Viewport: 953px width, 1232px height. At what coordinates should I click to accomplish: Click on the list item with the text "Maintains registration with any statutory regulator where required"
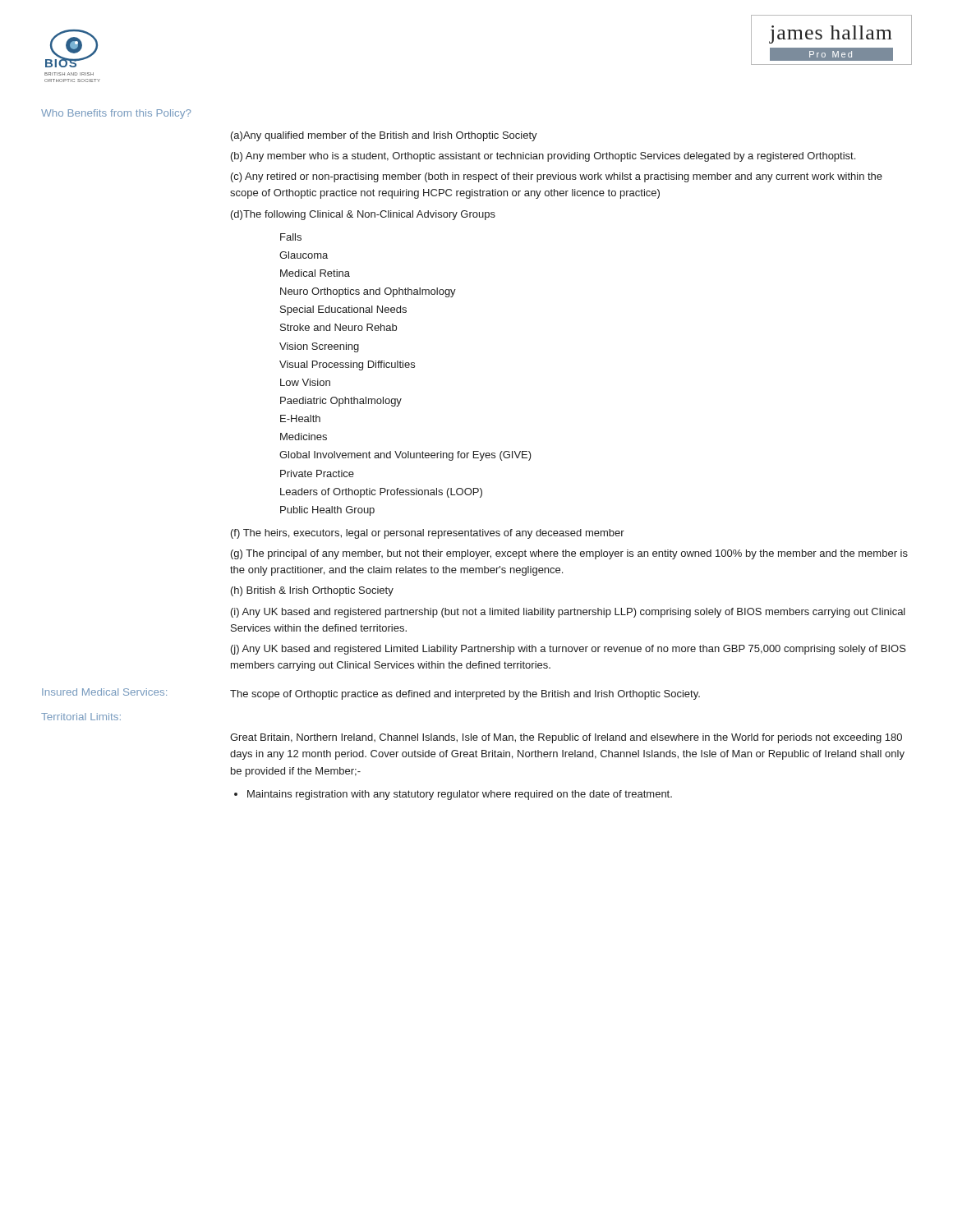coord(460,794)
